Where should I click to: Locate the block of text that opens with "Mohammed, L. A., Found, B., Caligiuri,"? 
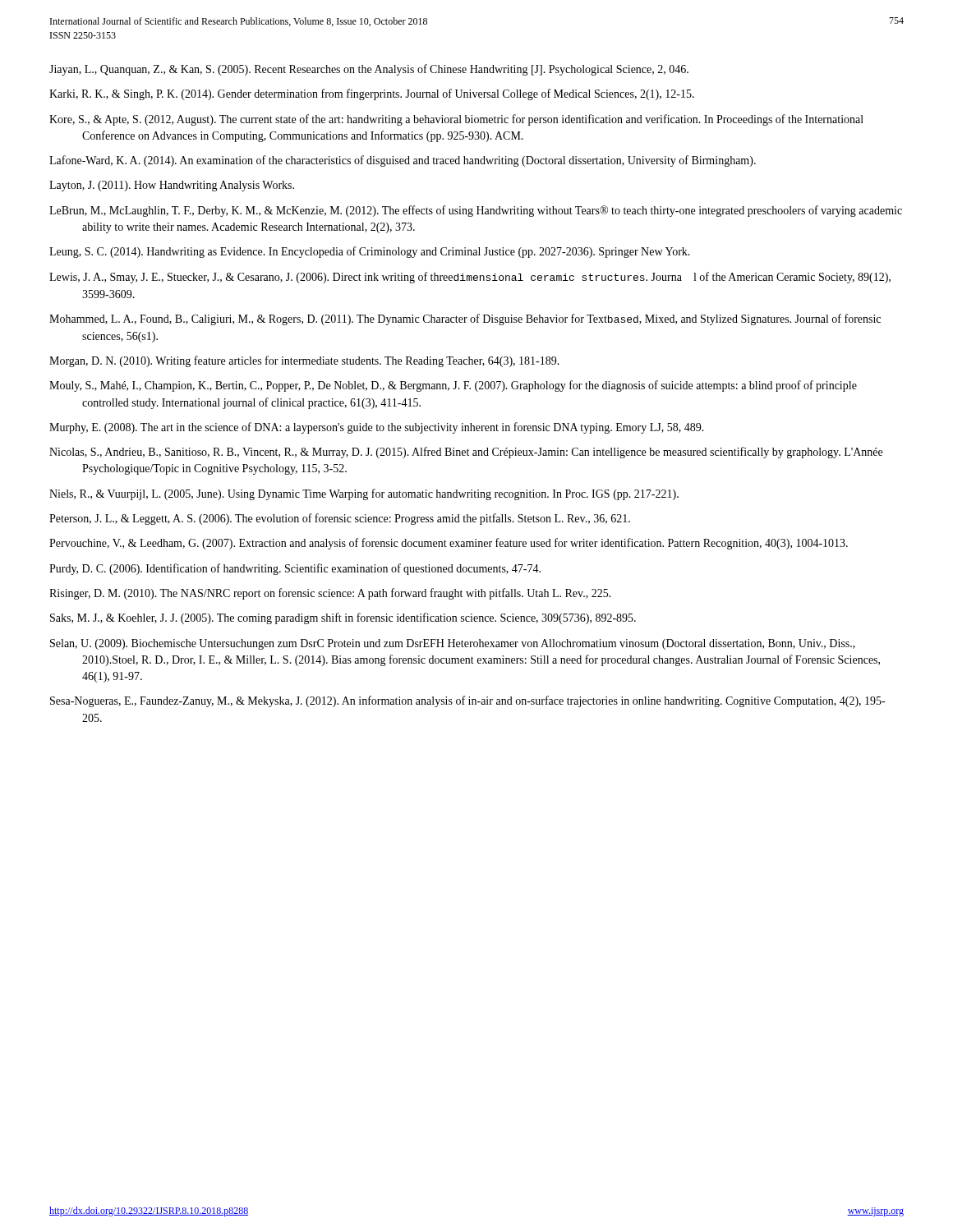coord(476,328)
